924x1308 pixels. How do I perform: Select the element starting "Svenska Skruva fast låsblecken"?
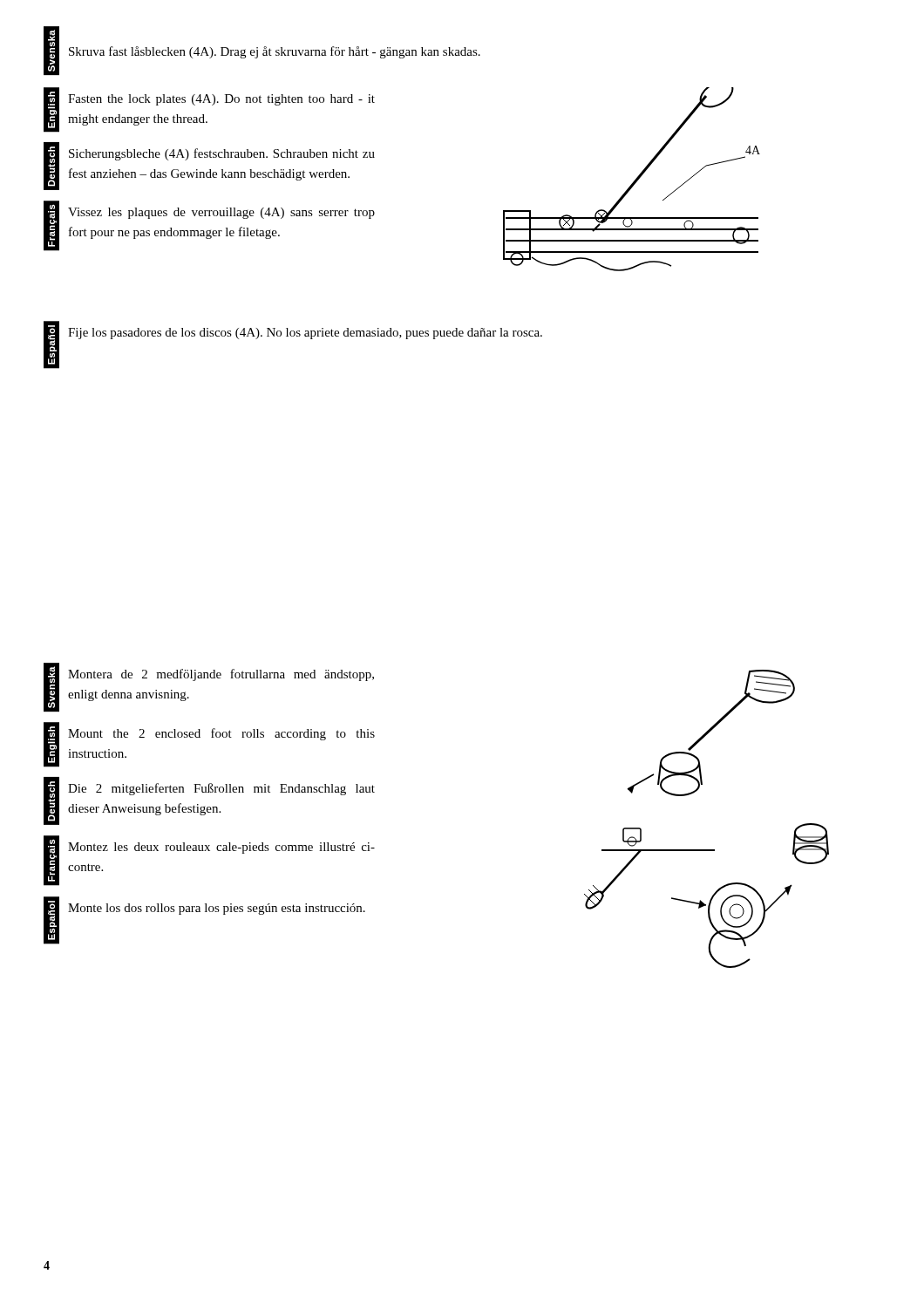tap(262, 51)
